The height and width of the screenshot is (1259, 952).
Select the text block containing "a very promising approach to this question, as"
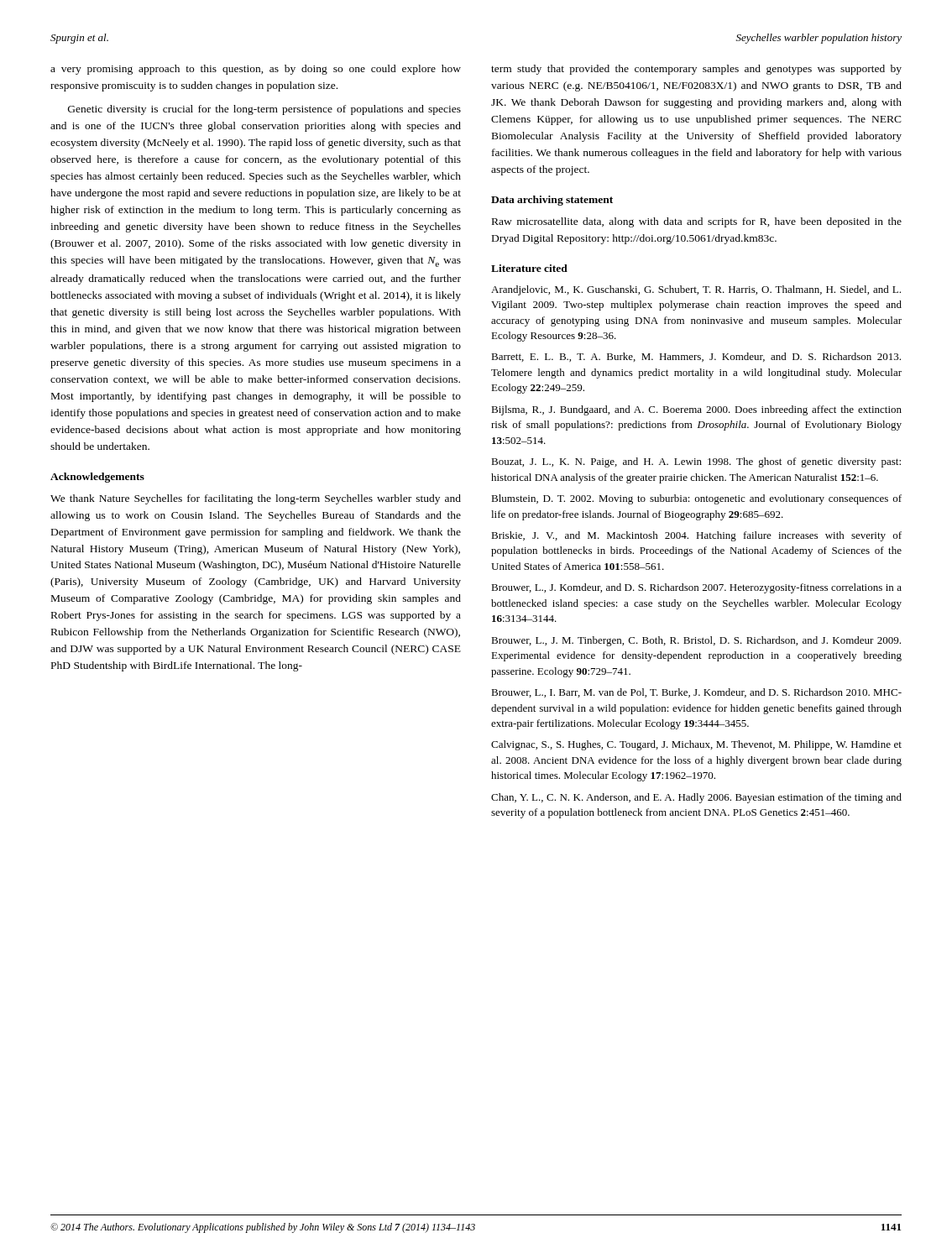tap(256, 258)
